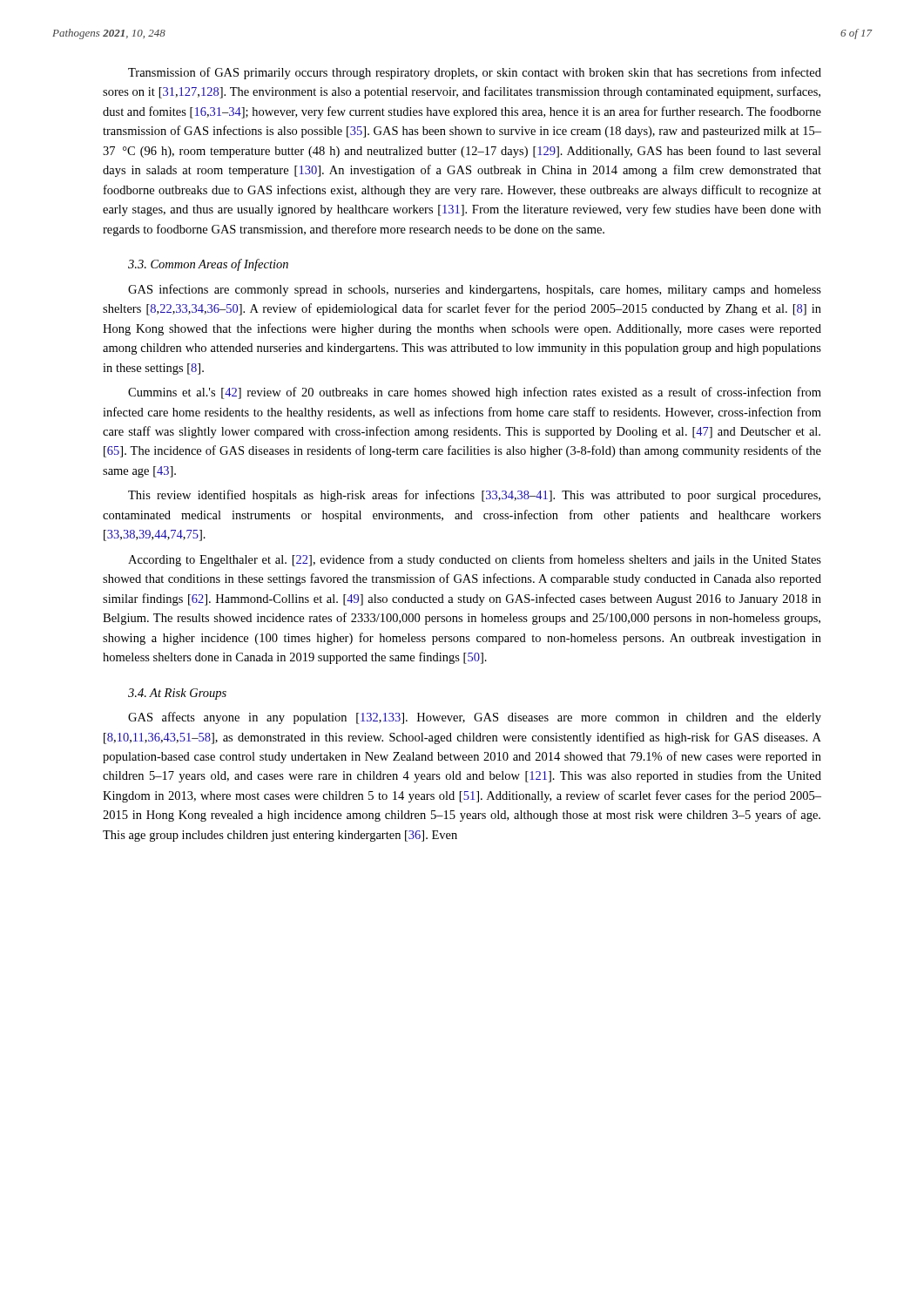
Task: Select the text block that reads "GAS affects anyone"
Action: 462,776
